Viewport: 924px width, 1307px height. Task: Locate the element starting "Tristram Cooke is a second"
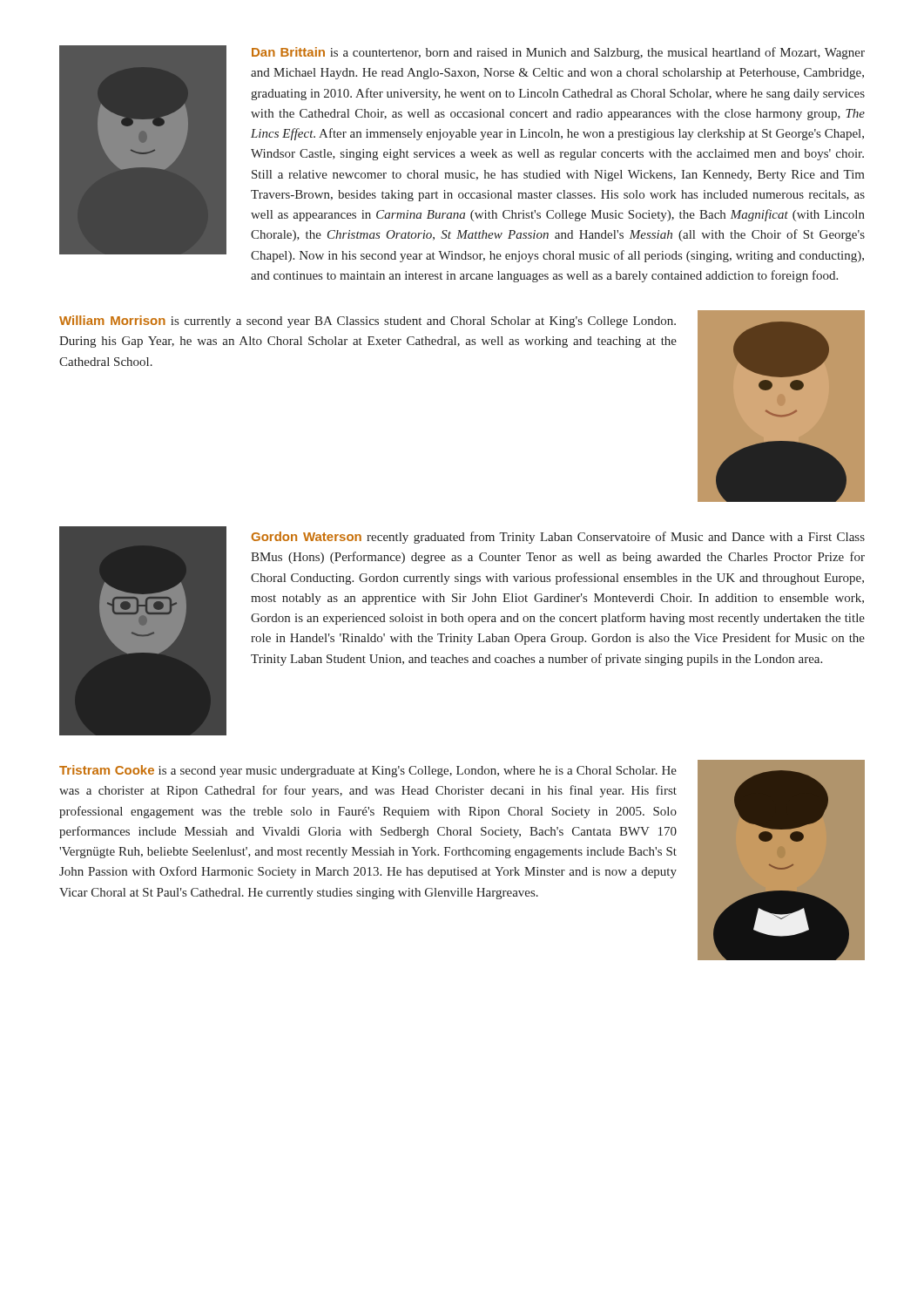click(x=368, y=831)
